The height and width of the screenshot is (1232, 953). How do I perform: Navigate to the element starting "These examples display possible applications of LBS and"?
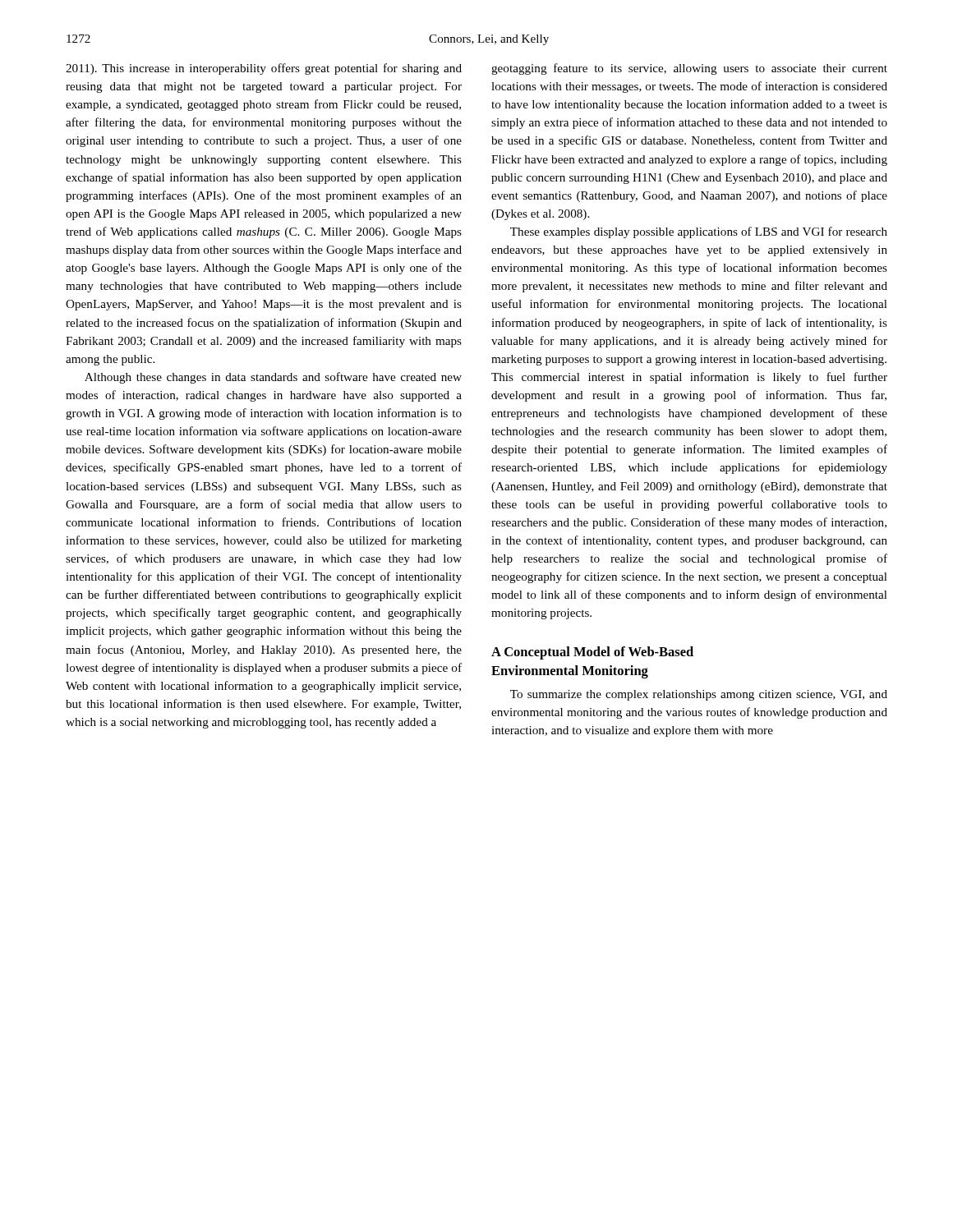pos(689,422)
